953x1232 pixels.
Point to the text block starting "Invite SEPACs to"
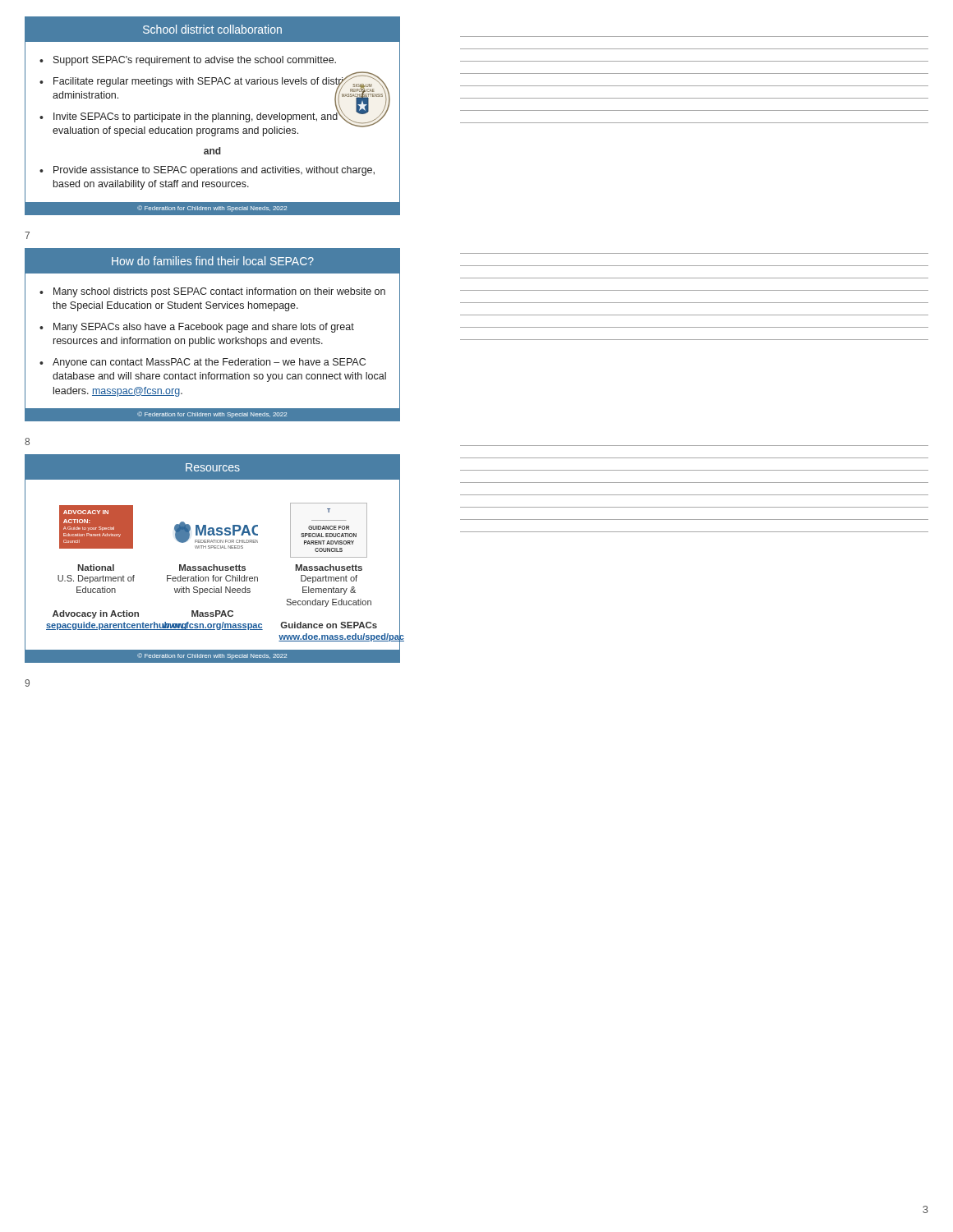tap(195, 123)
